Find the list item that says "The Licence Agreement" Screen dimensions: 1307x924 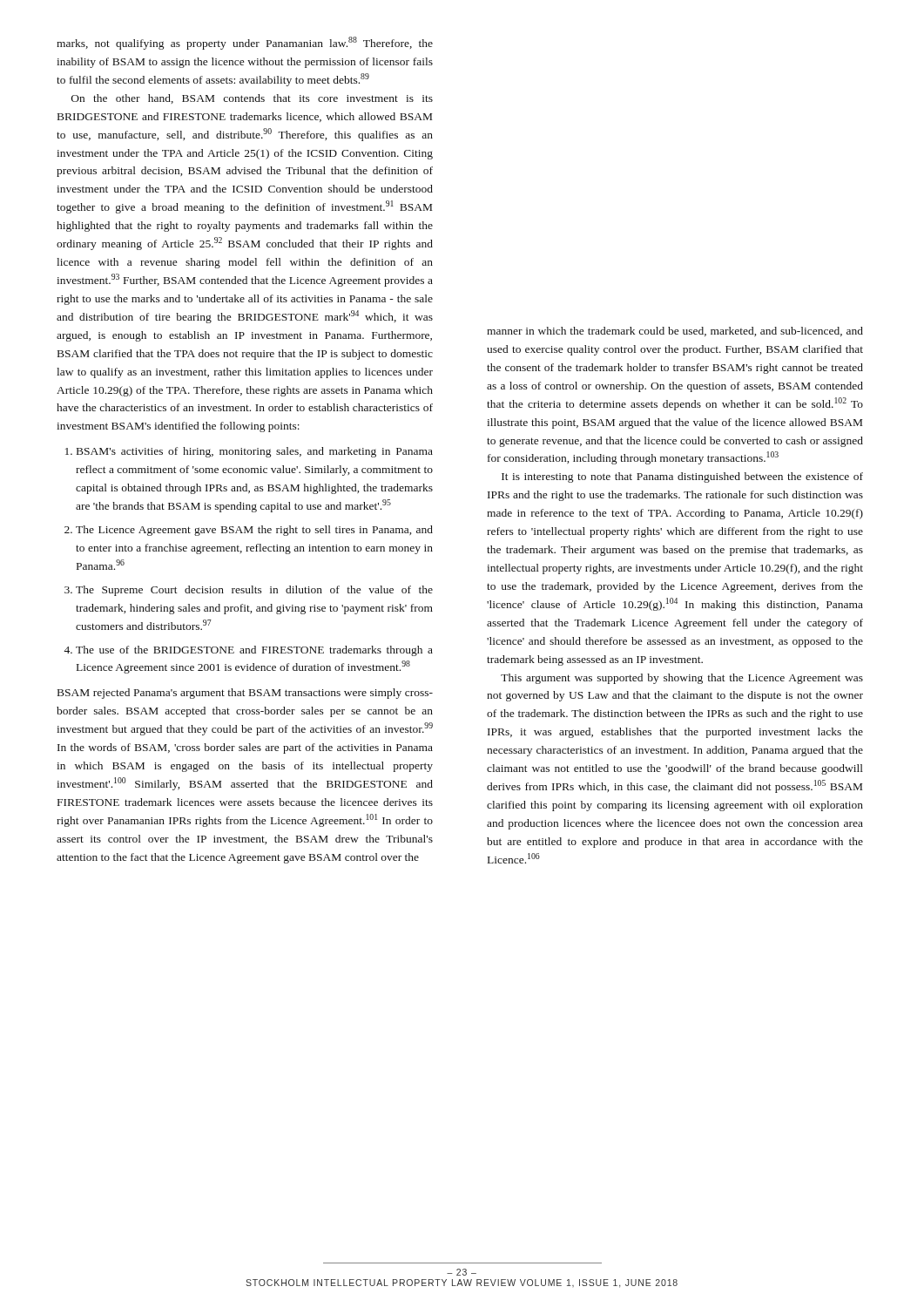pyautogui.click(x=254, y=548)
